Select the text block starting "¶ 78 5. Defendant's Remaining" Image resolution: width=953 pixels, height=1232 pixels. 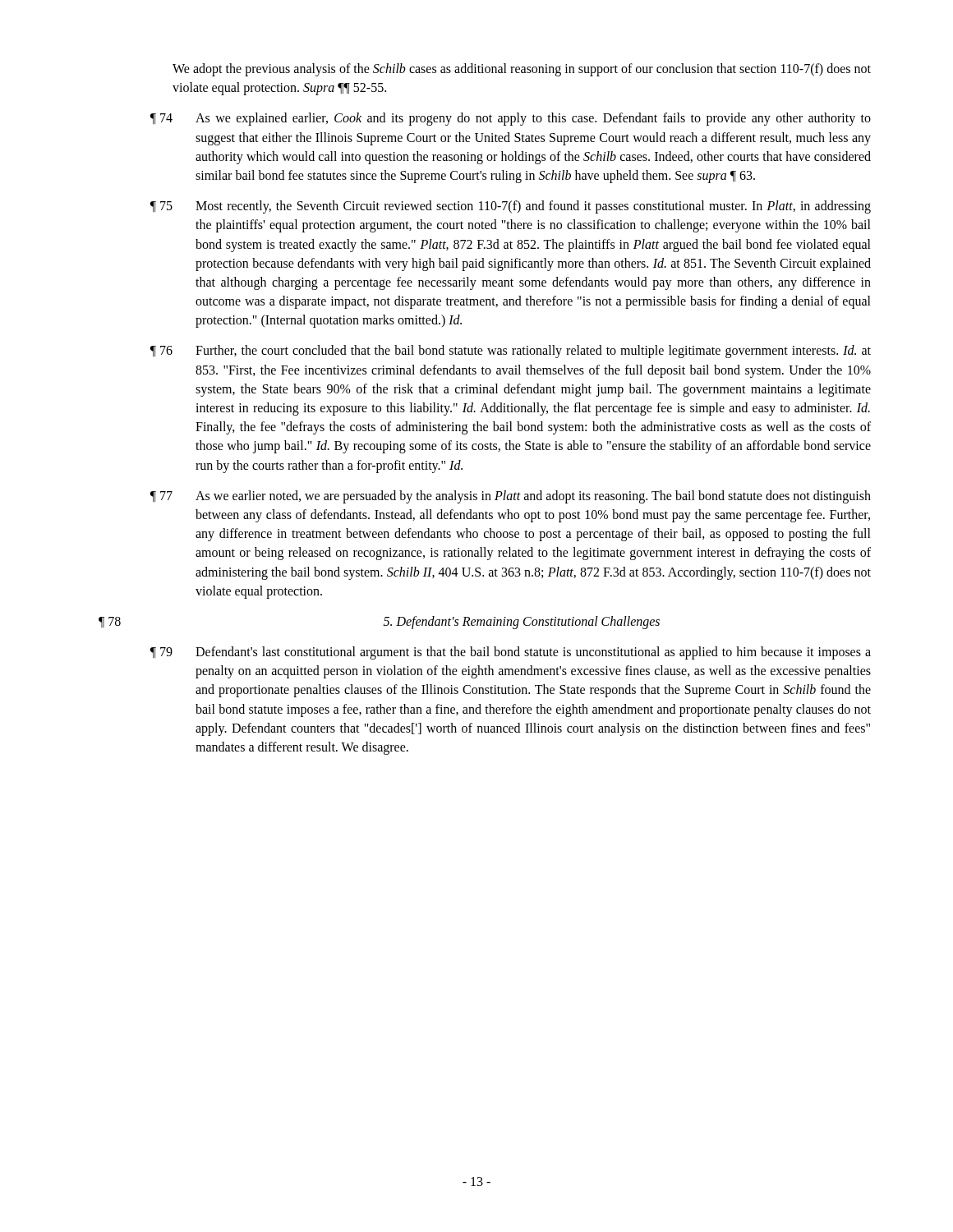485,621
